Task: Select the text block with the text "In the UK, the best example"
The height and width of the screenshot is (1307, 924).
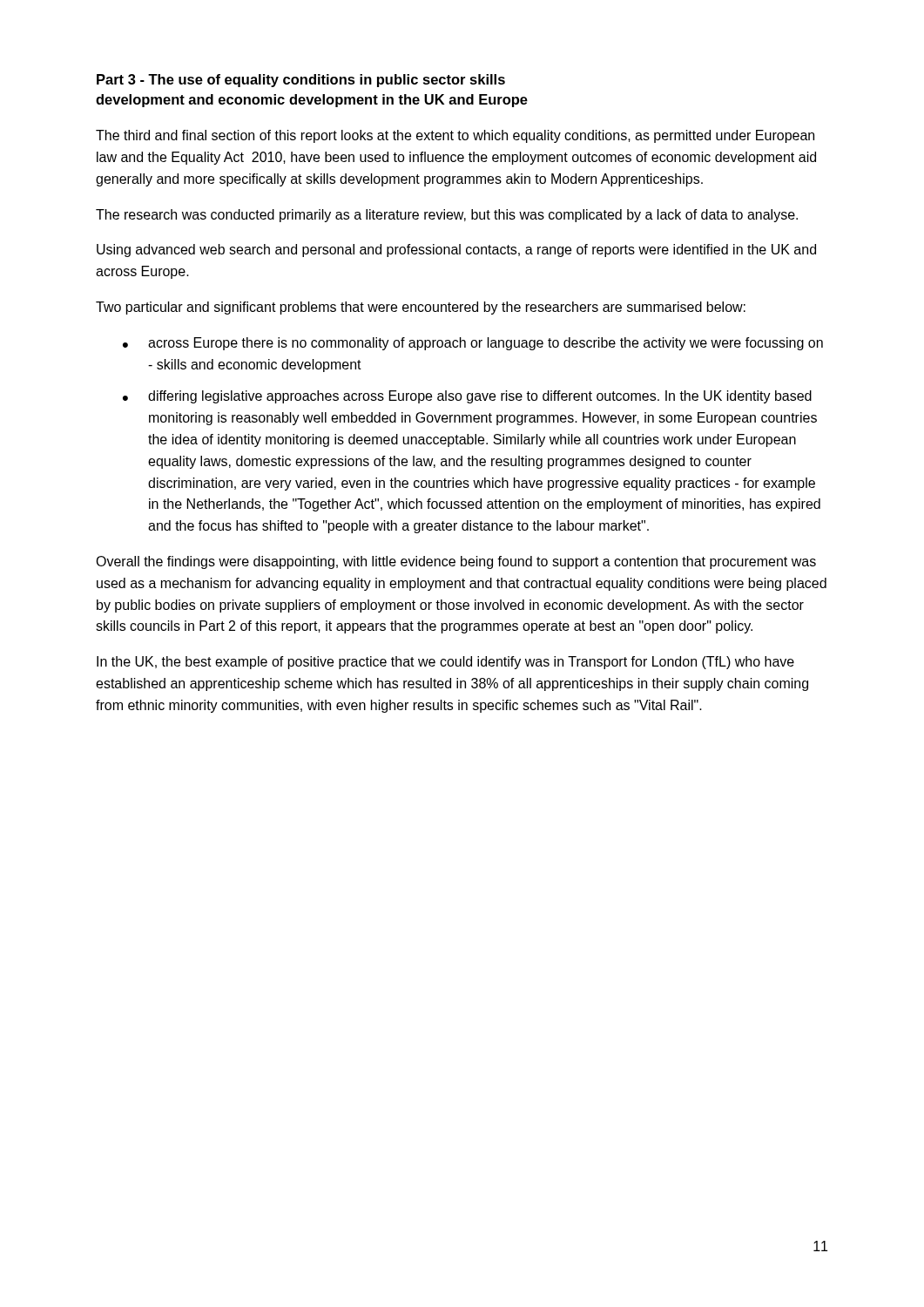Action: [452, 683]
